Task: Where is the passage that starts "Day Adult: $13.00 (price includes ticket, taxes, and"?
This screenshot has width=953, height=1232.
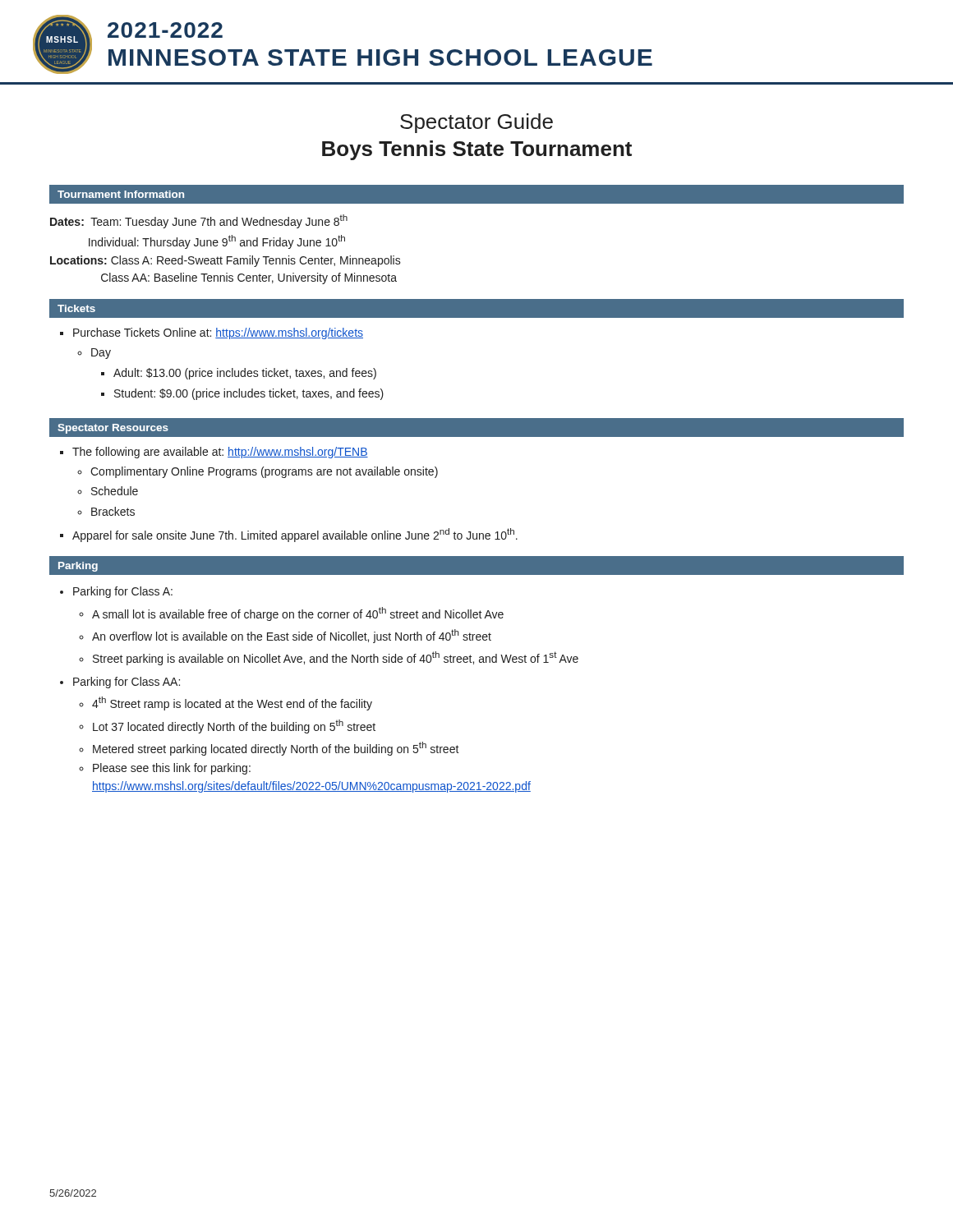Action: pyautogui.click(x=101, y=354)
